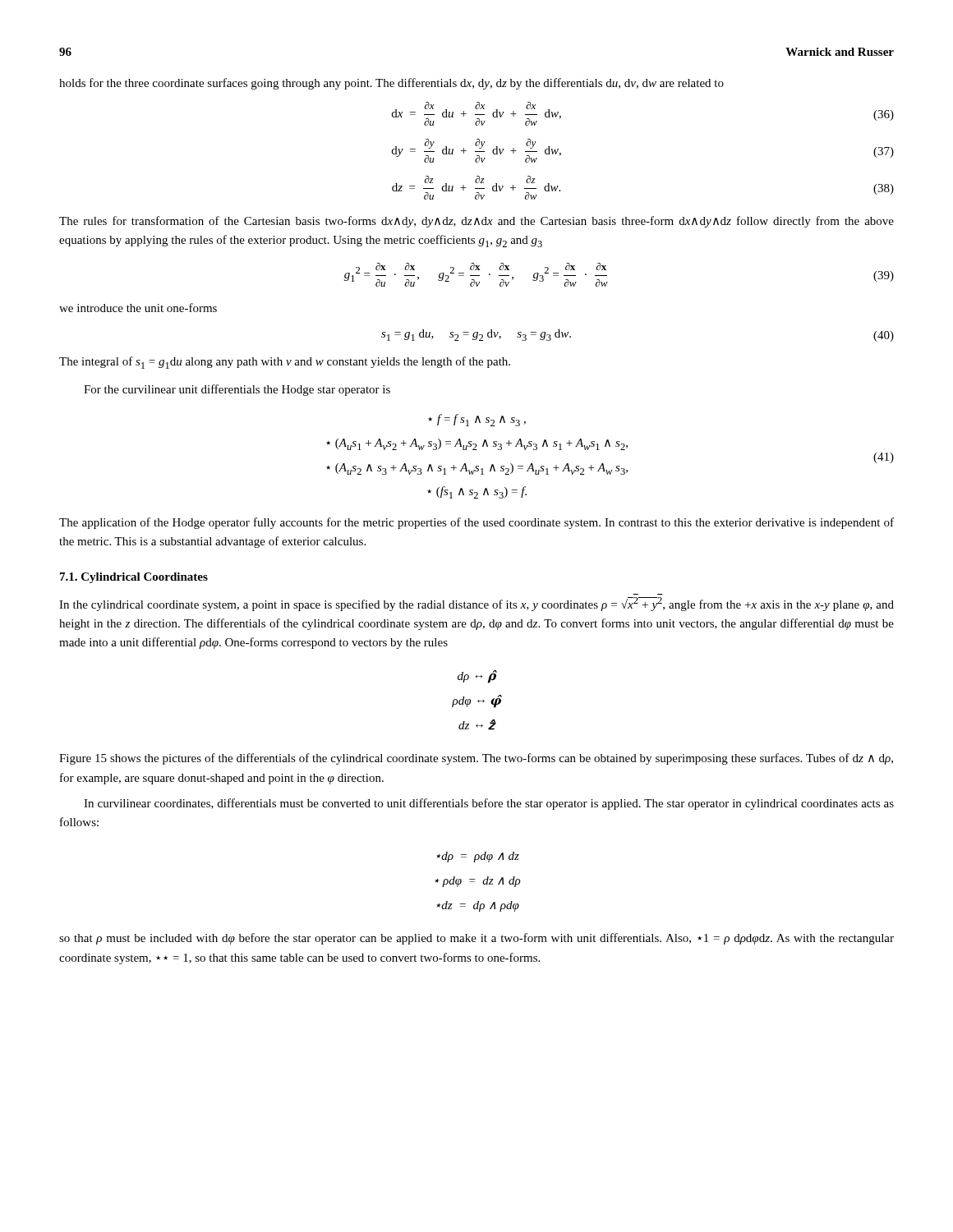
Task: Locate the formula containing "g12 = ∂x∂u · ∂x∂u,"
Action: coord(476,276)
